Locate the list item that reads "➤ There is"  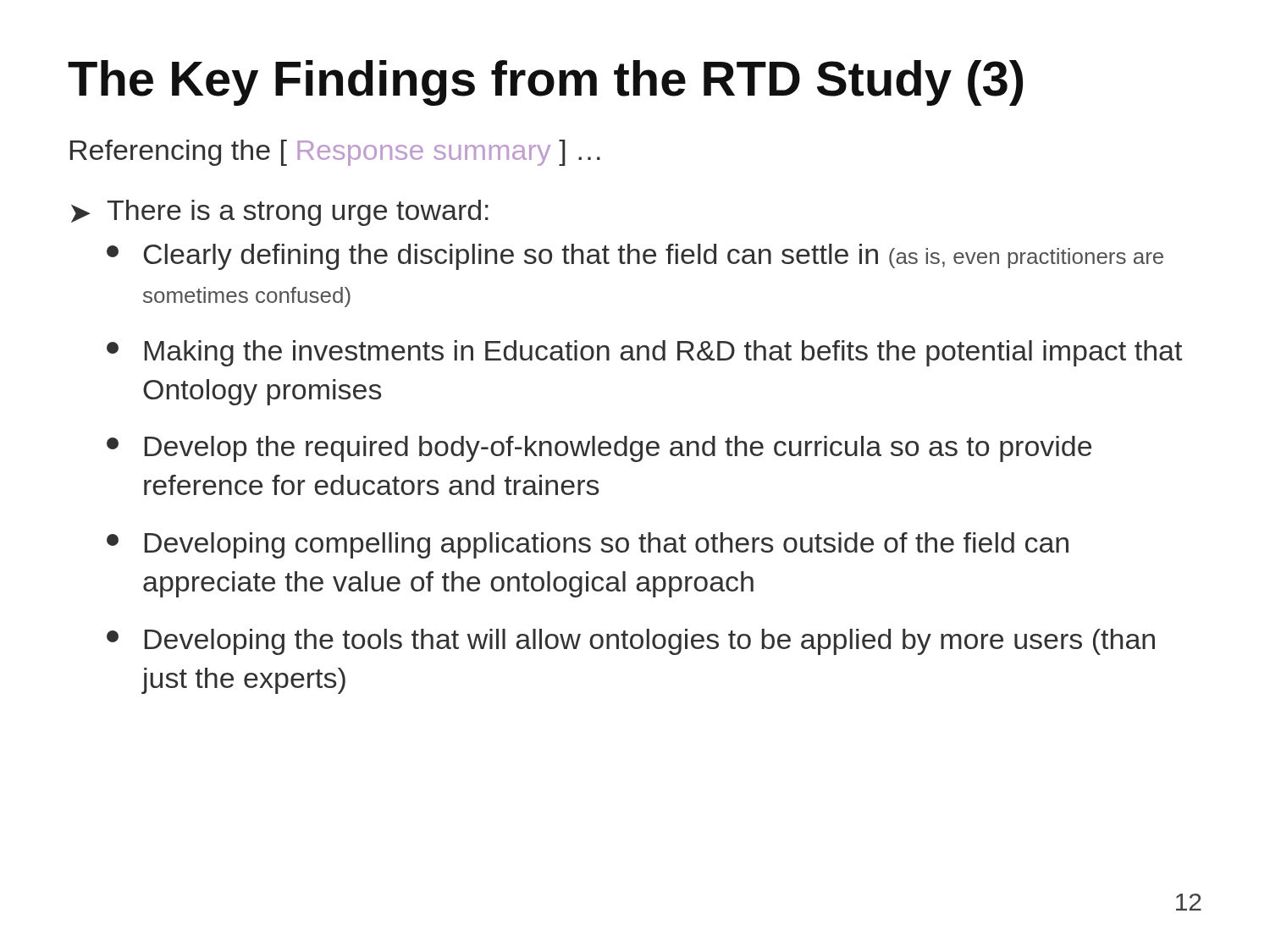pyautogui.click(x=635, y=455)
